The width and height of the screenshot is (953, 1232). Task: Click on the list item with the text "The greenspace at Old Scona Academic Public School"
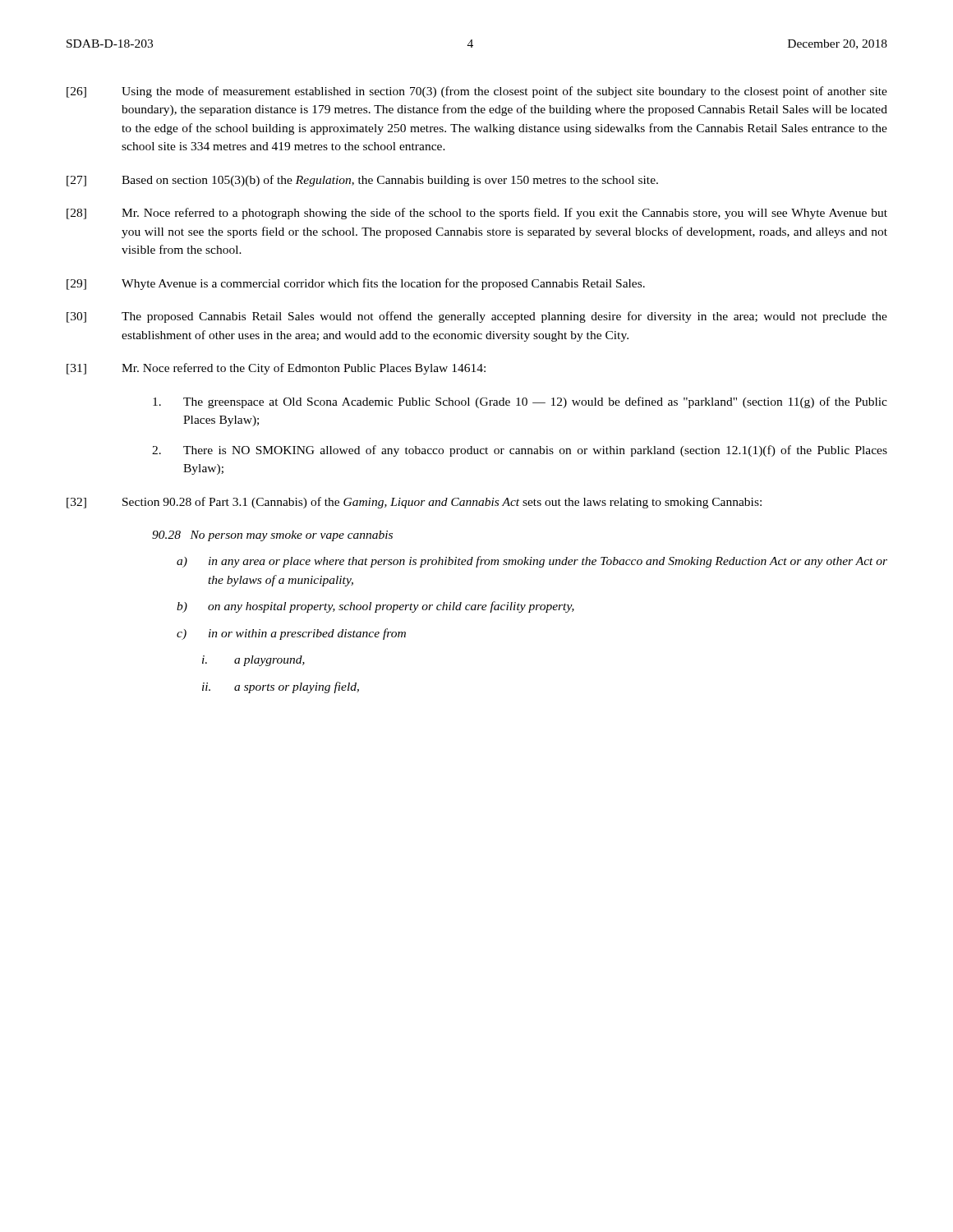pyautogui.click(x=520, y=411)
